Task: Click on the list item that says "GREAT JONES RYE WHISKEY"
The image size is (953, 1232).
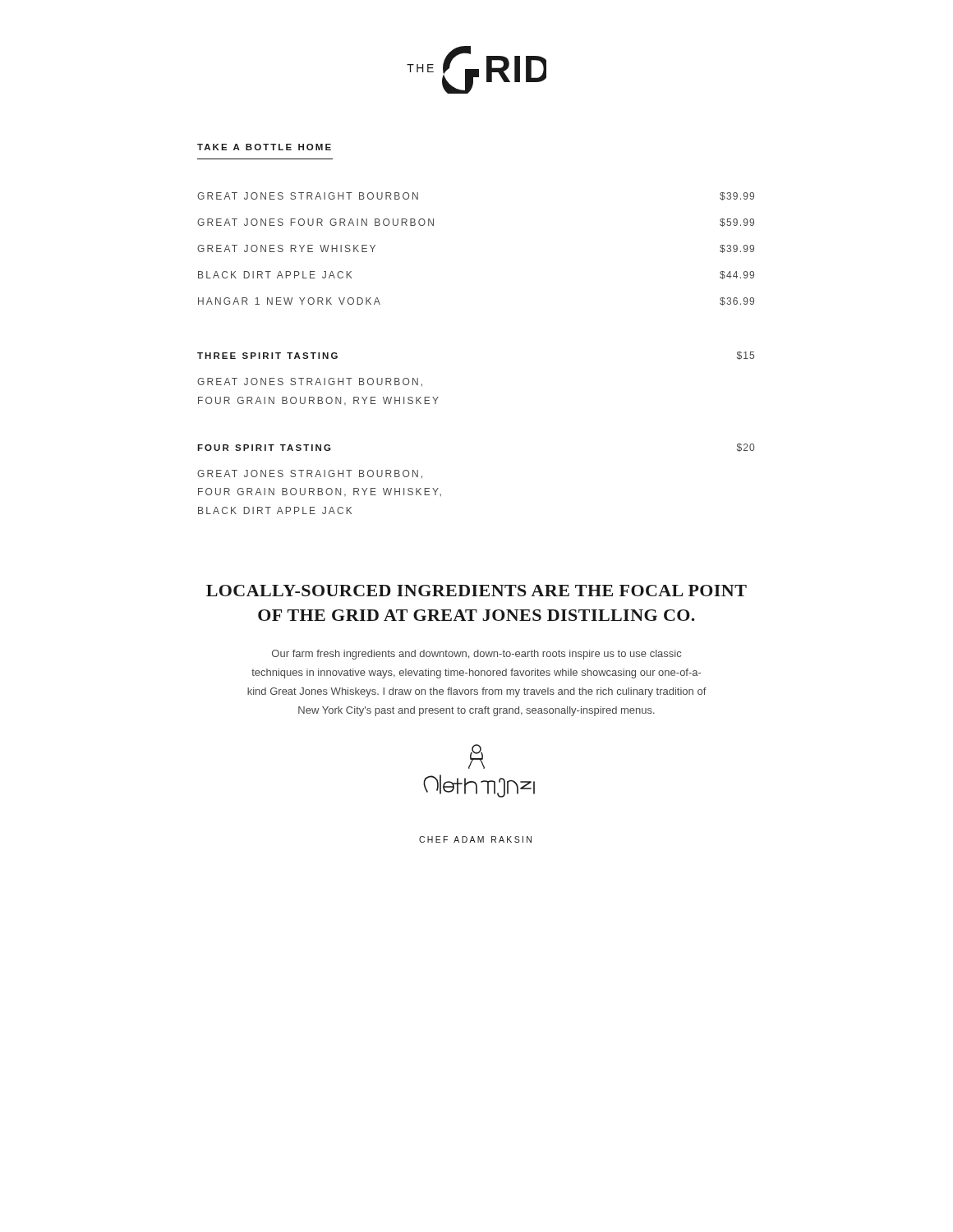Action: (x=281, y=248)
